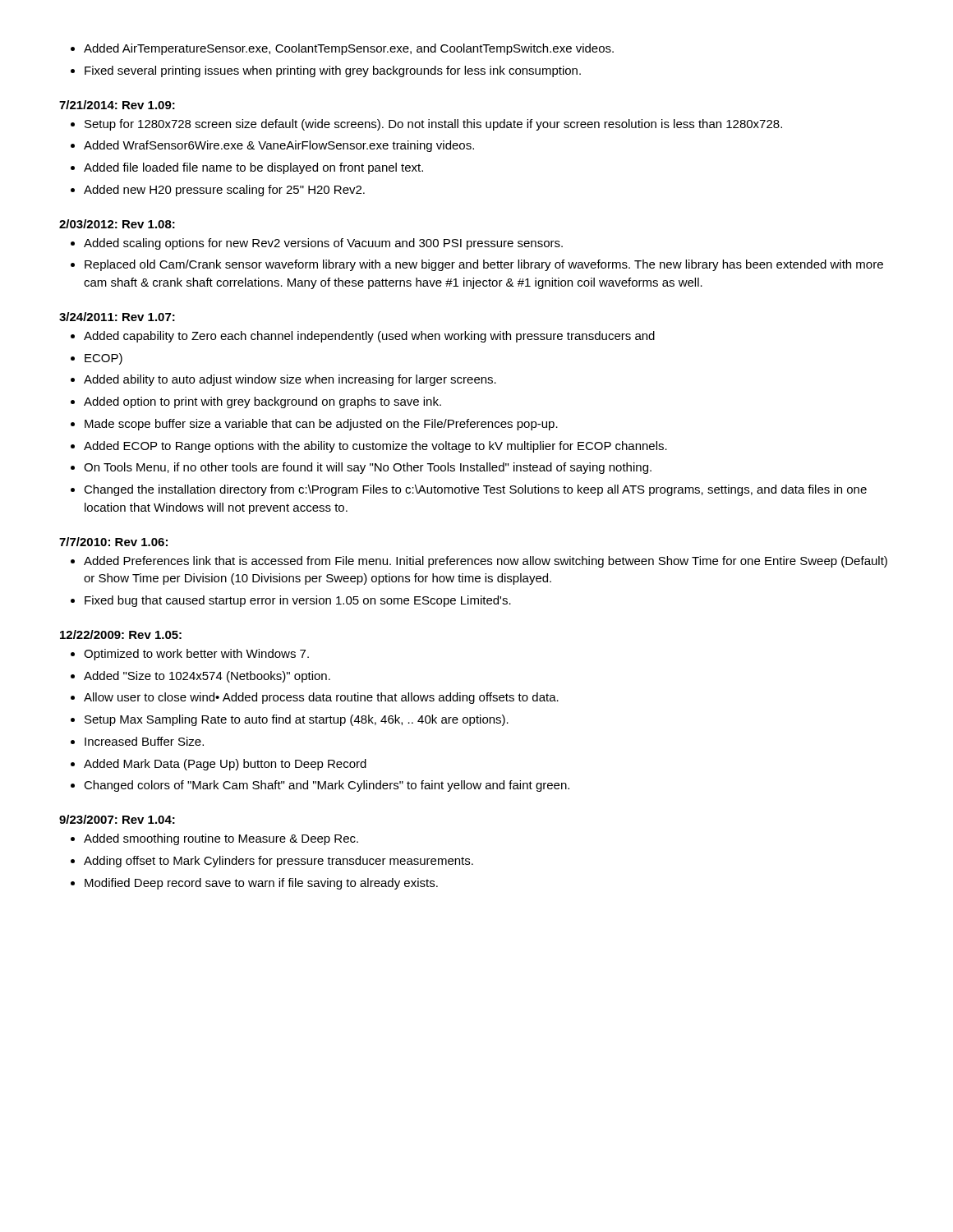Locate the element starting "Changed the installation directory from"
This screenshot has width=953, height=1232.
click(475, 498)
